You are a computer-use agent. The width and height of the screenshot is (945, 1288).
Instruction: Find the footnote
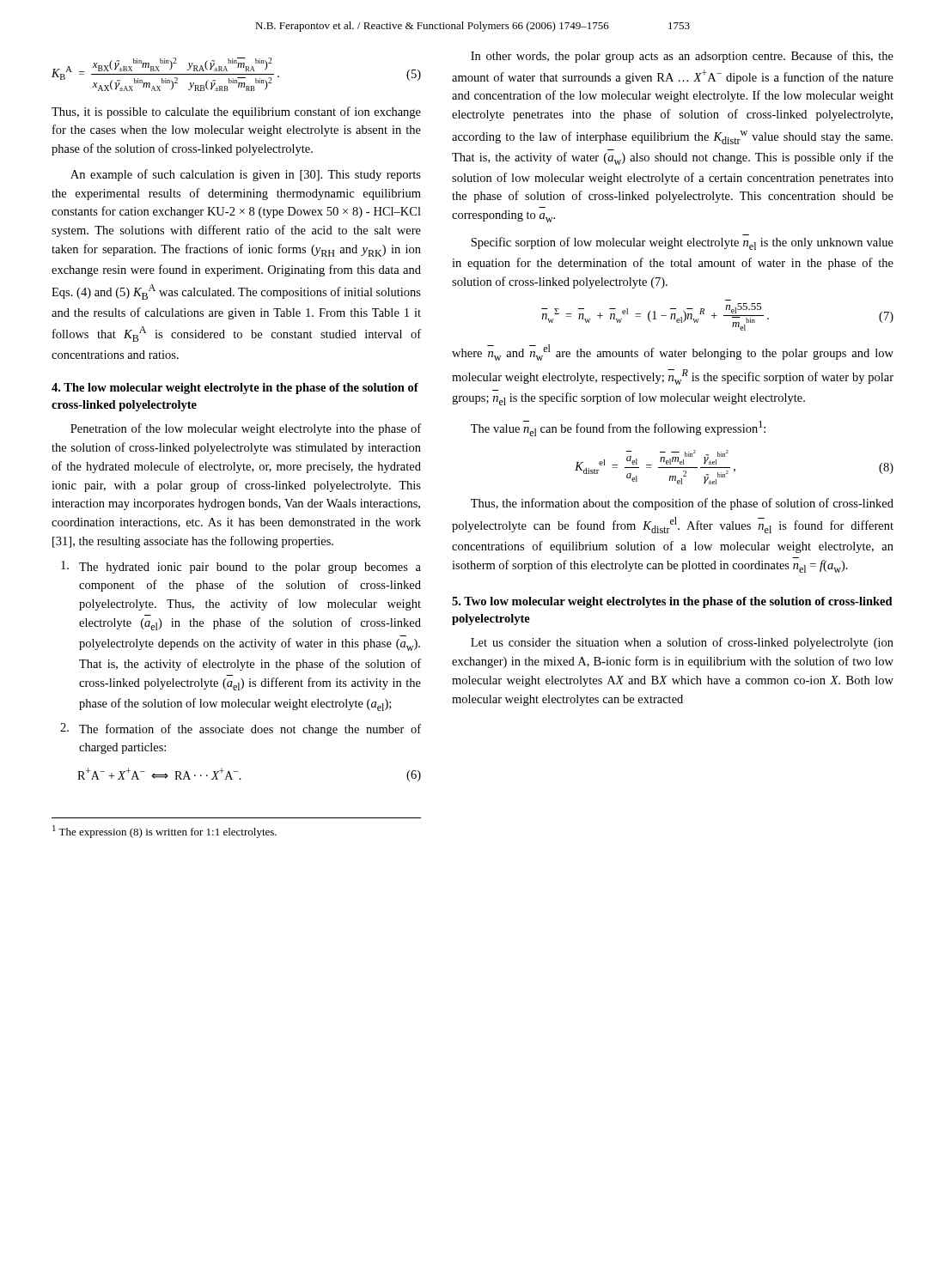tap(164, 830)
